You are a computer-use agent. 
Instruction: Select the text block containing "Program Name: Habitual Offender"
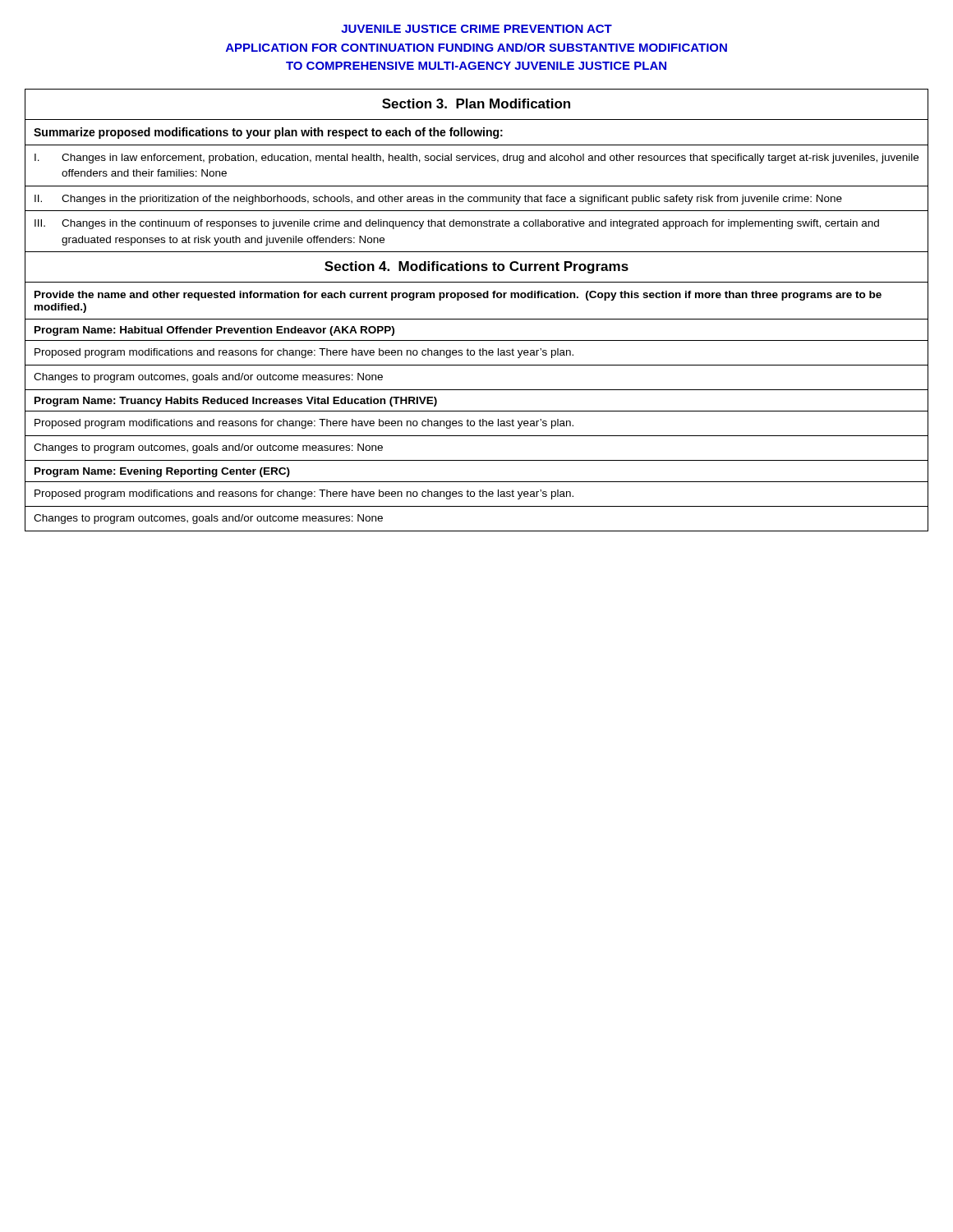[214, 330]
